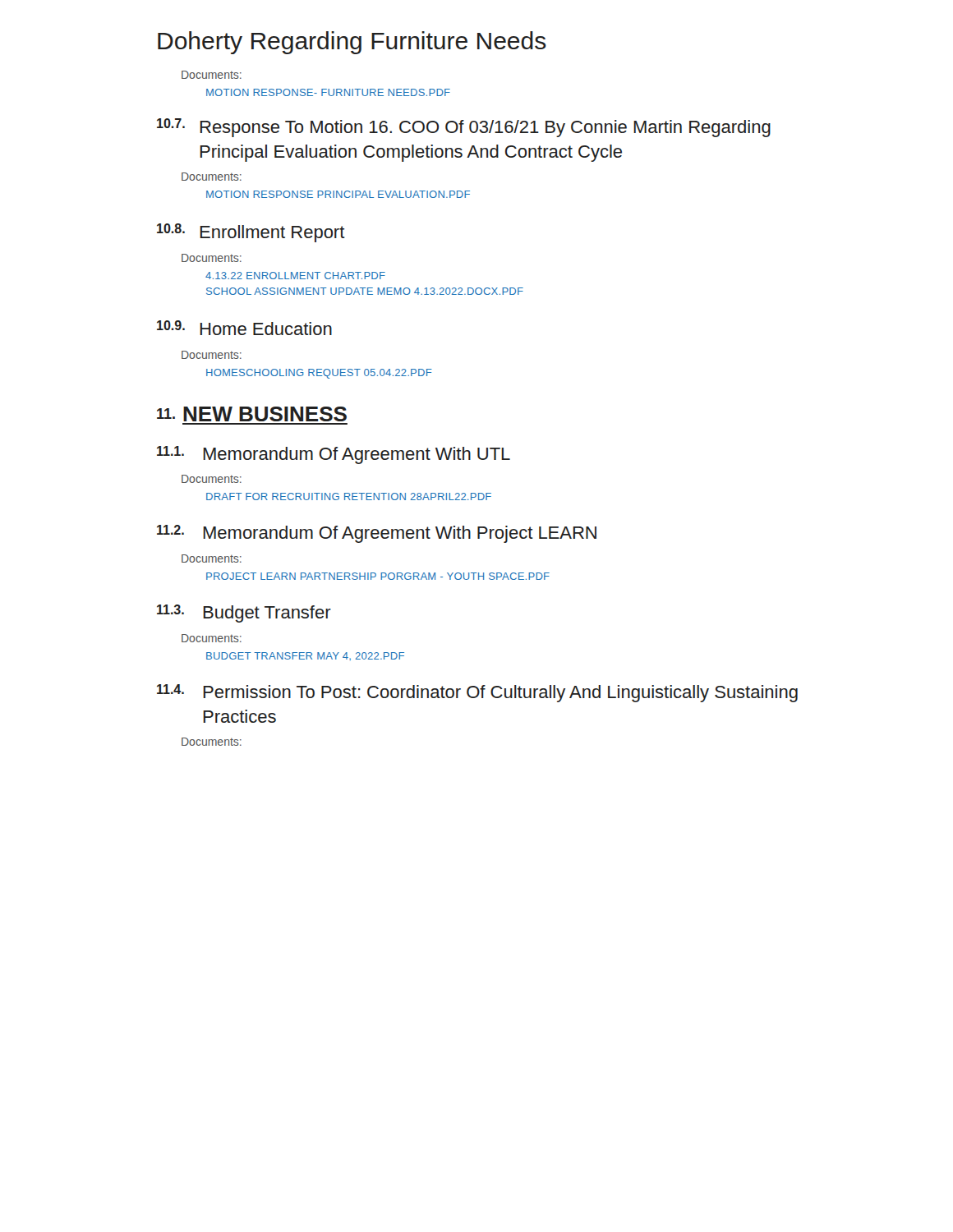Point to the text starting "11.1. Memorandum Of Agreement With UTL"
Image resolution: width=953 pixels, height=1232 pixels.
click(x=334, y=455)
